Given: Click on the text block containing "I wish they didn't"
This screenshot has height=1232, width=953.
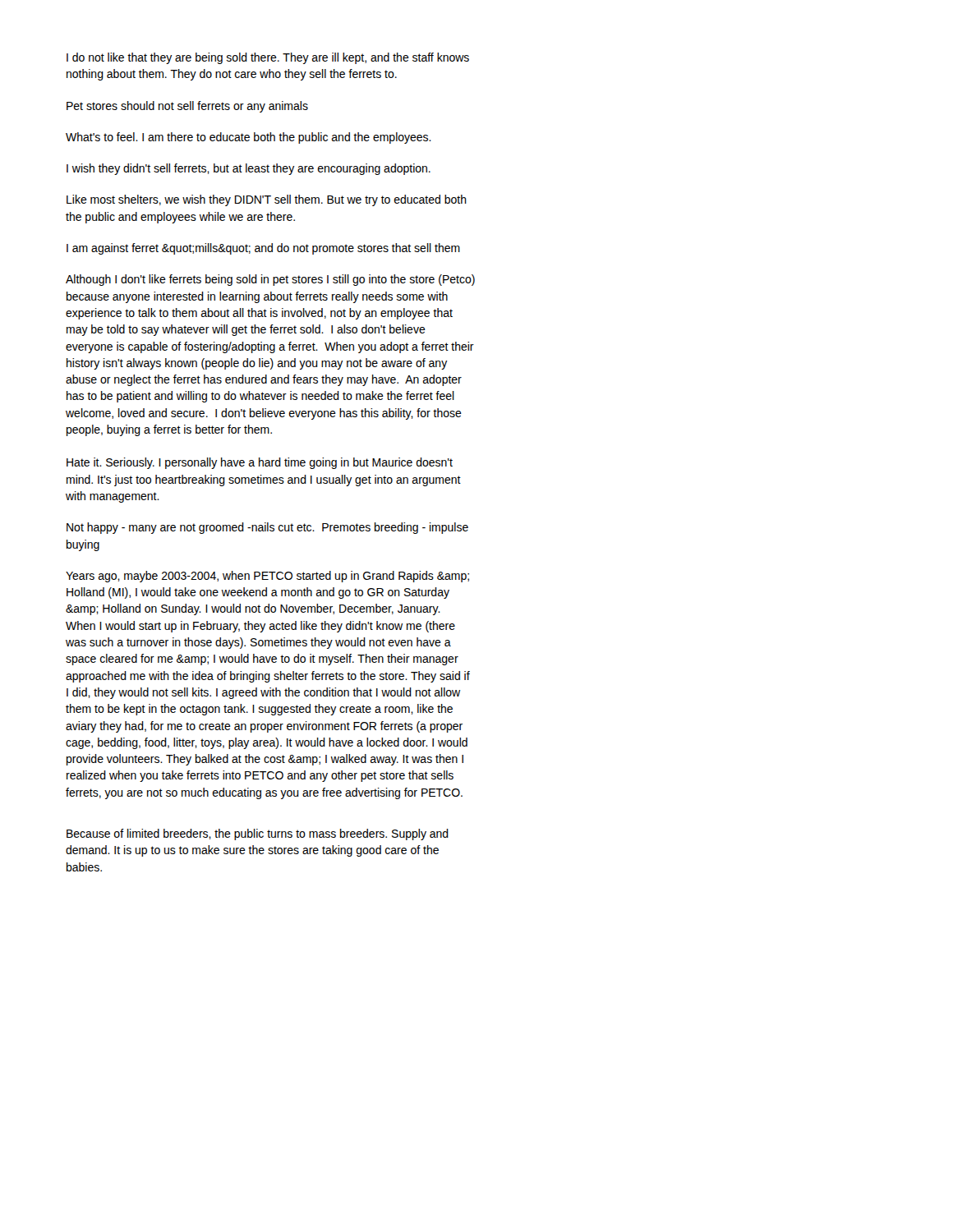Looking at the screenshot, I should (x=248, y=169).
